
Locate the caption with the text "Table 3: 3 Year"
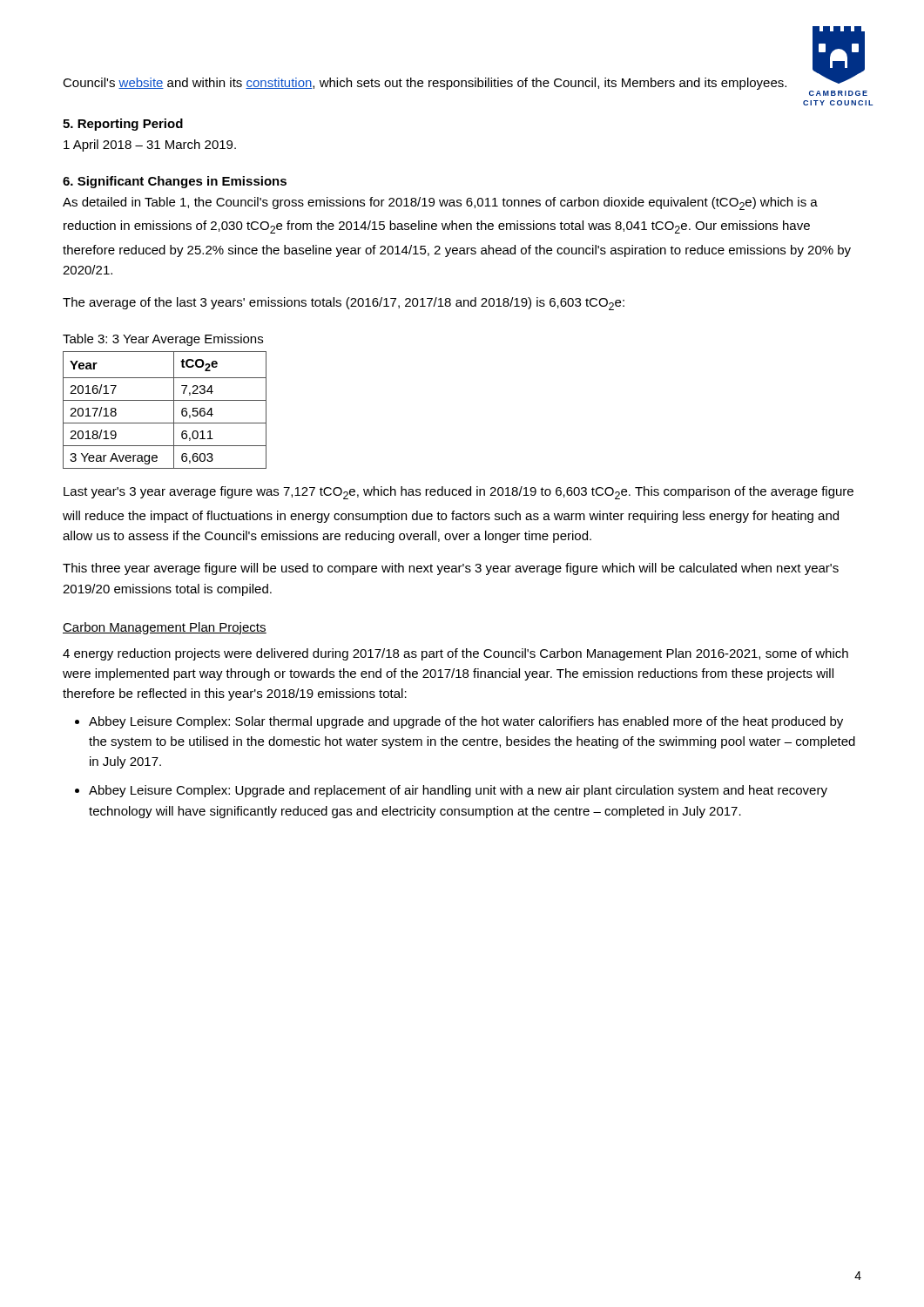pyautogui.click(x=163, y=339)
